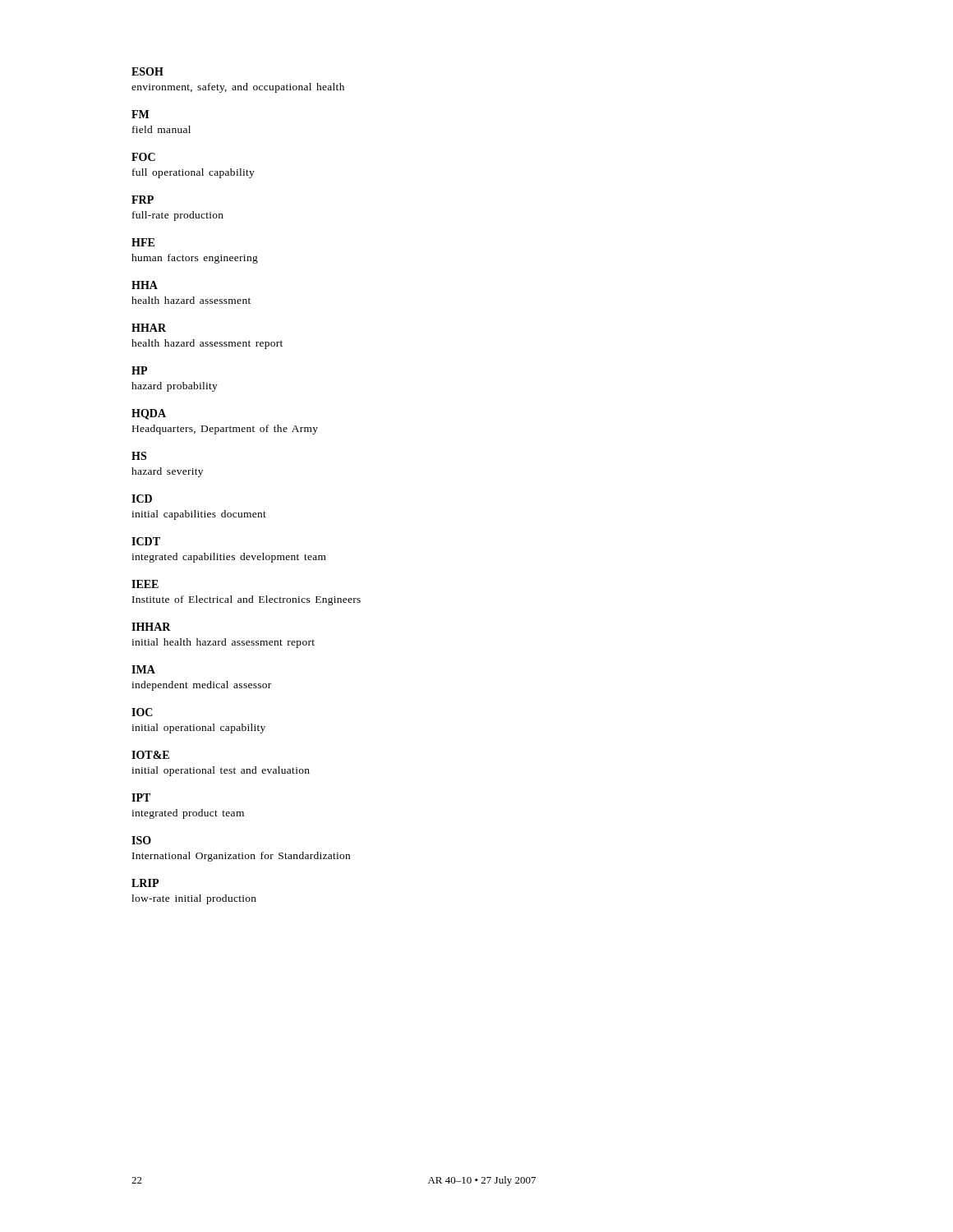This screenshot has width=953, height=1232.
Task: Find the block starting "ICD initial capabilities"
Action: pos(142,499)
